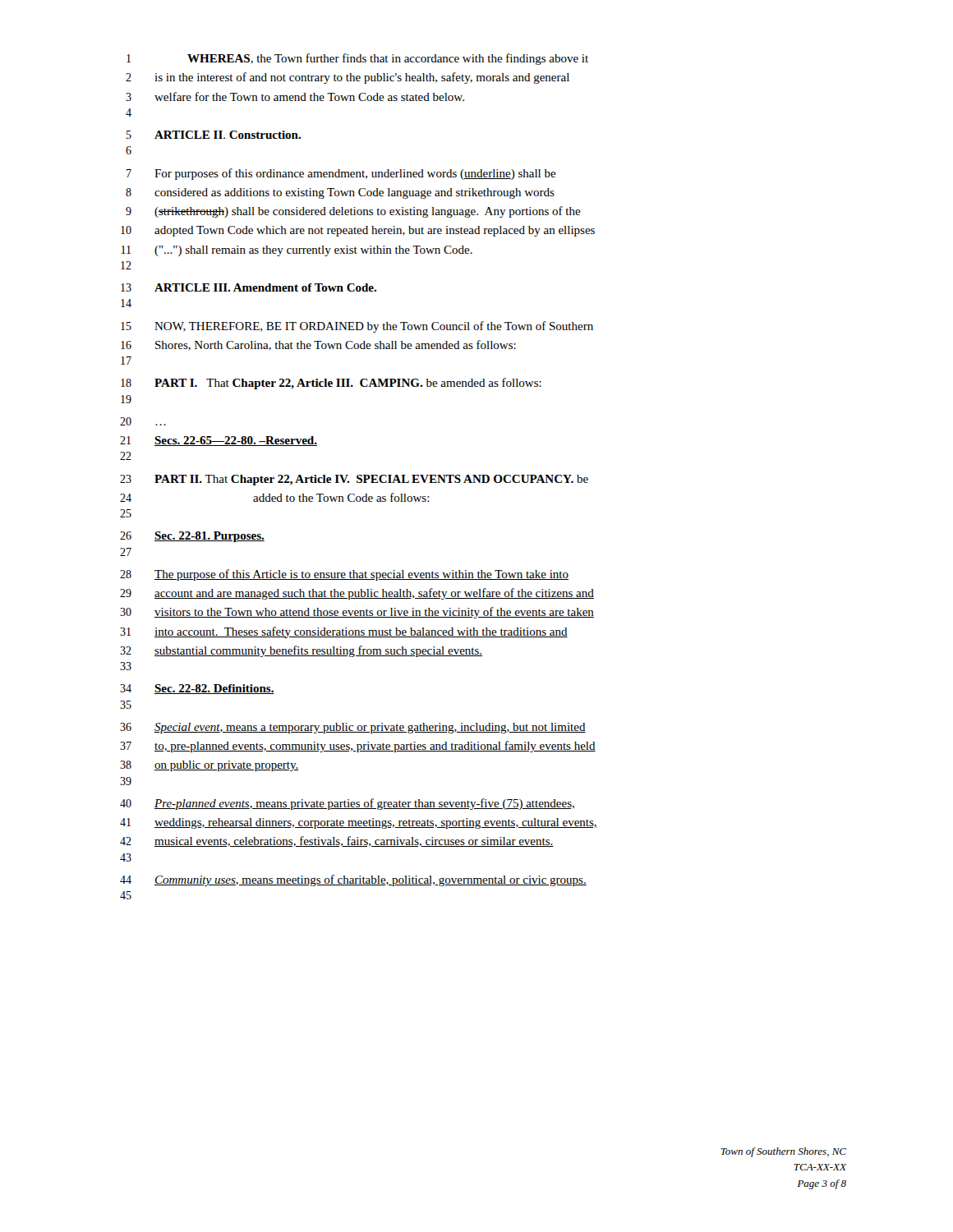Locate the text starting "24 added to the Town"
The image size is (953, 1232).
[x=275, y=497]
